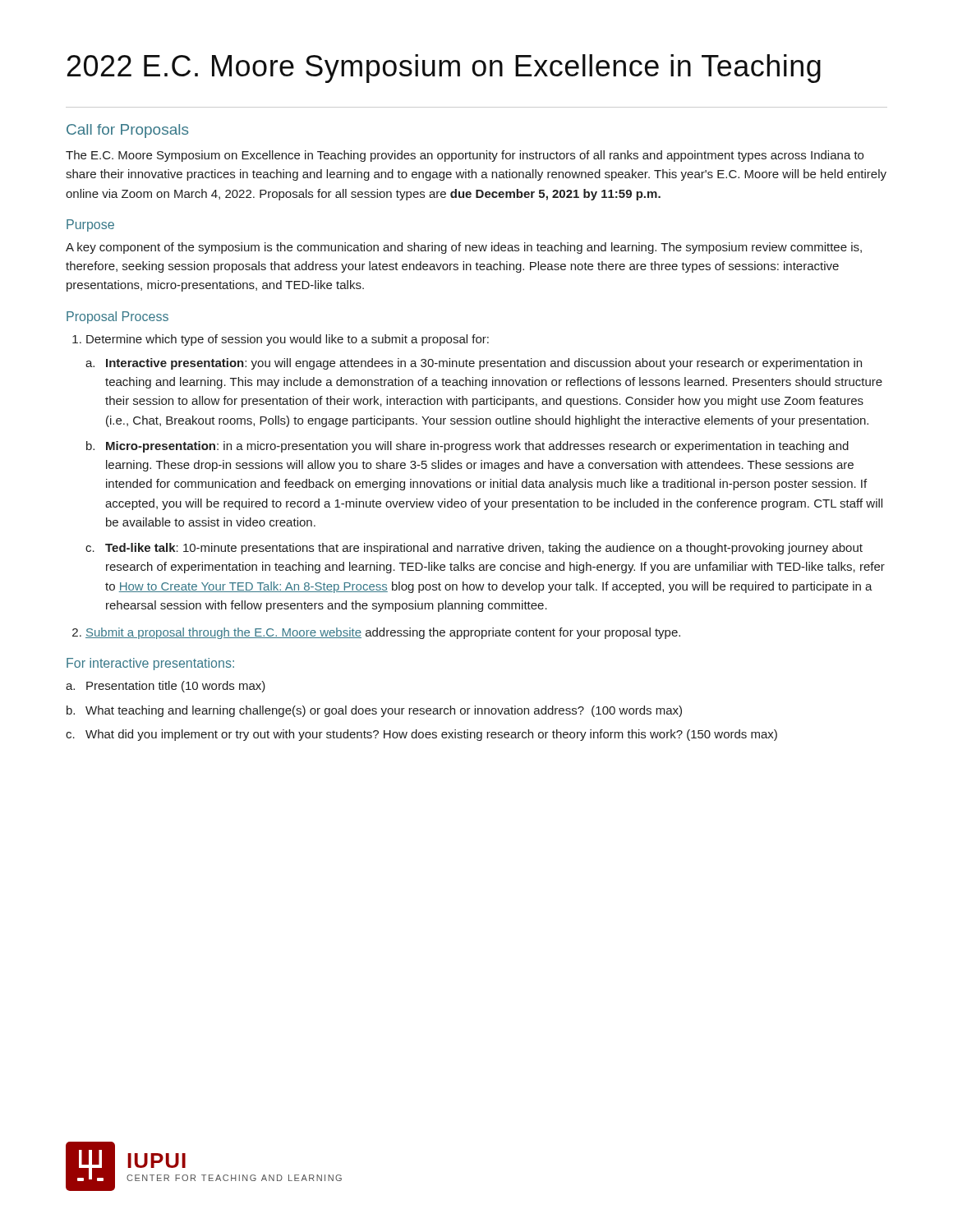Click where it says "Proposal Process"
The image size is (953, 1232).
tap(117, 317)
